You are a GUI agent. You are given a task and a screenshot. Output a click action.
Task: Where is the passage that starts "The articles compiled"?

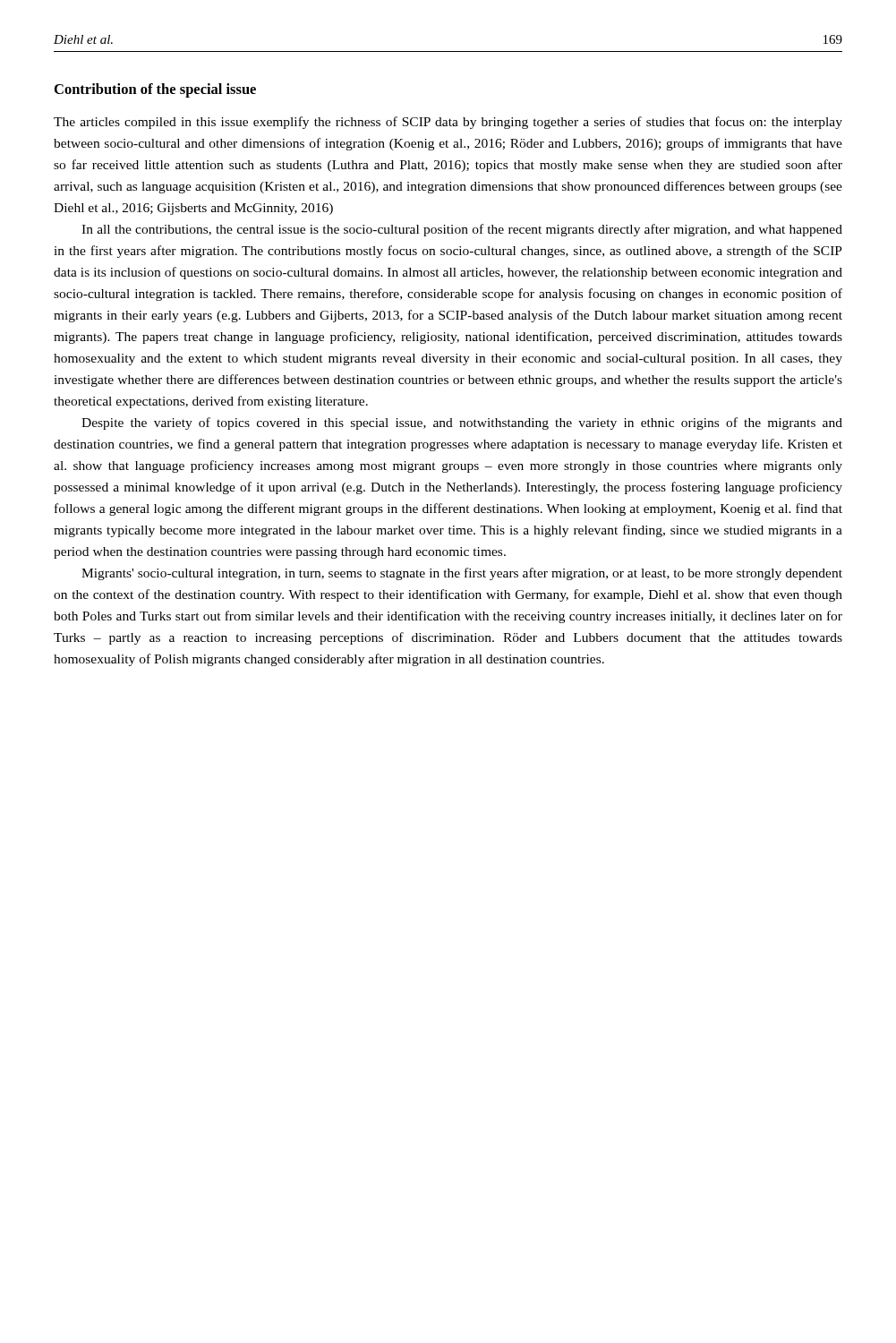[x=448, y=391]
